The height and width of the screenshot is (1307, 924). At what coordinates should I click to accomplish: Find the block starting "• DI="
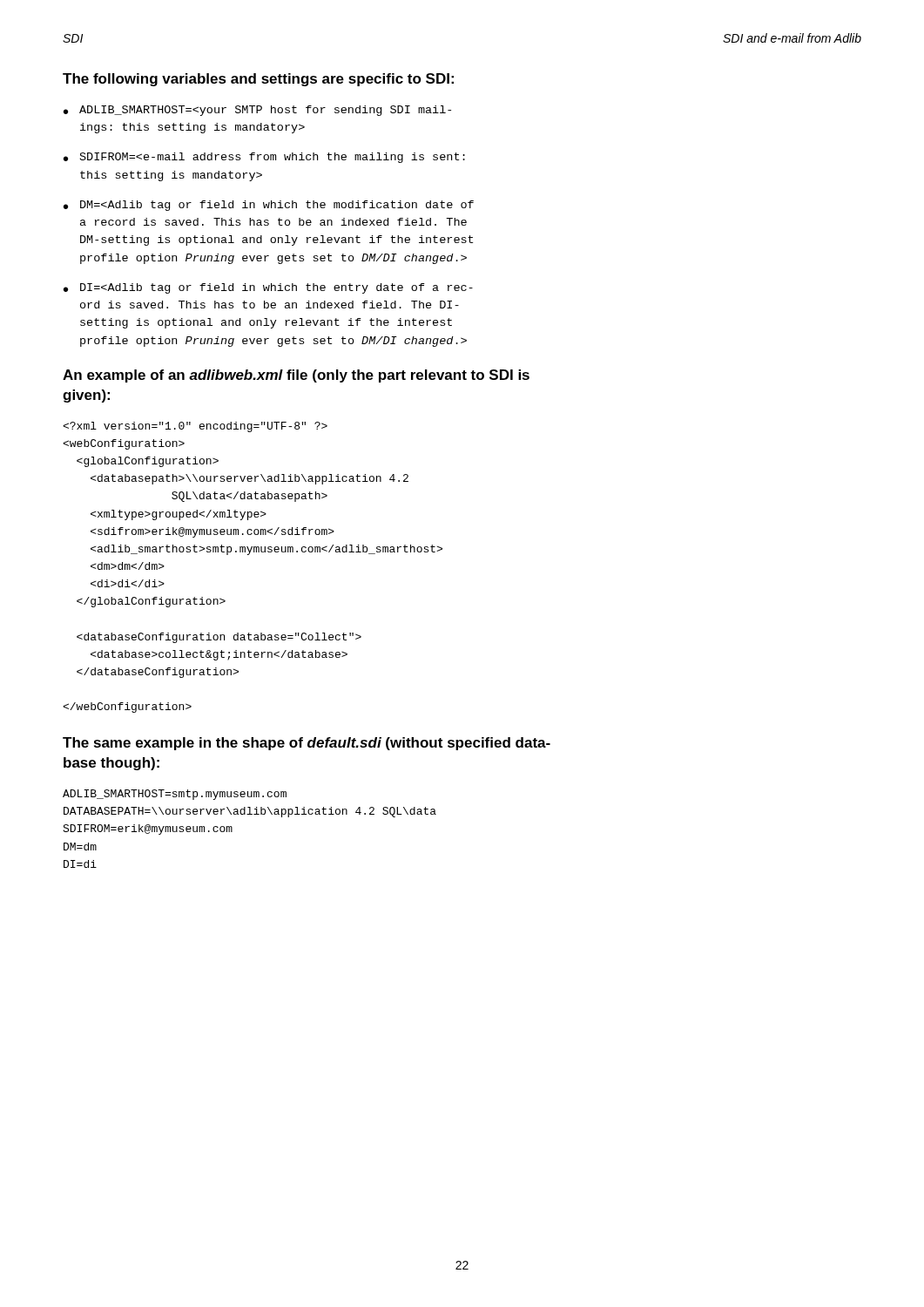click(269, 315)
